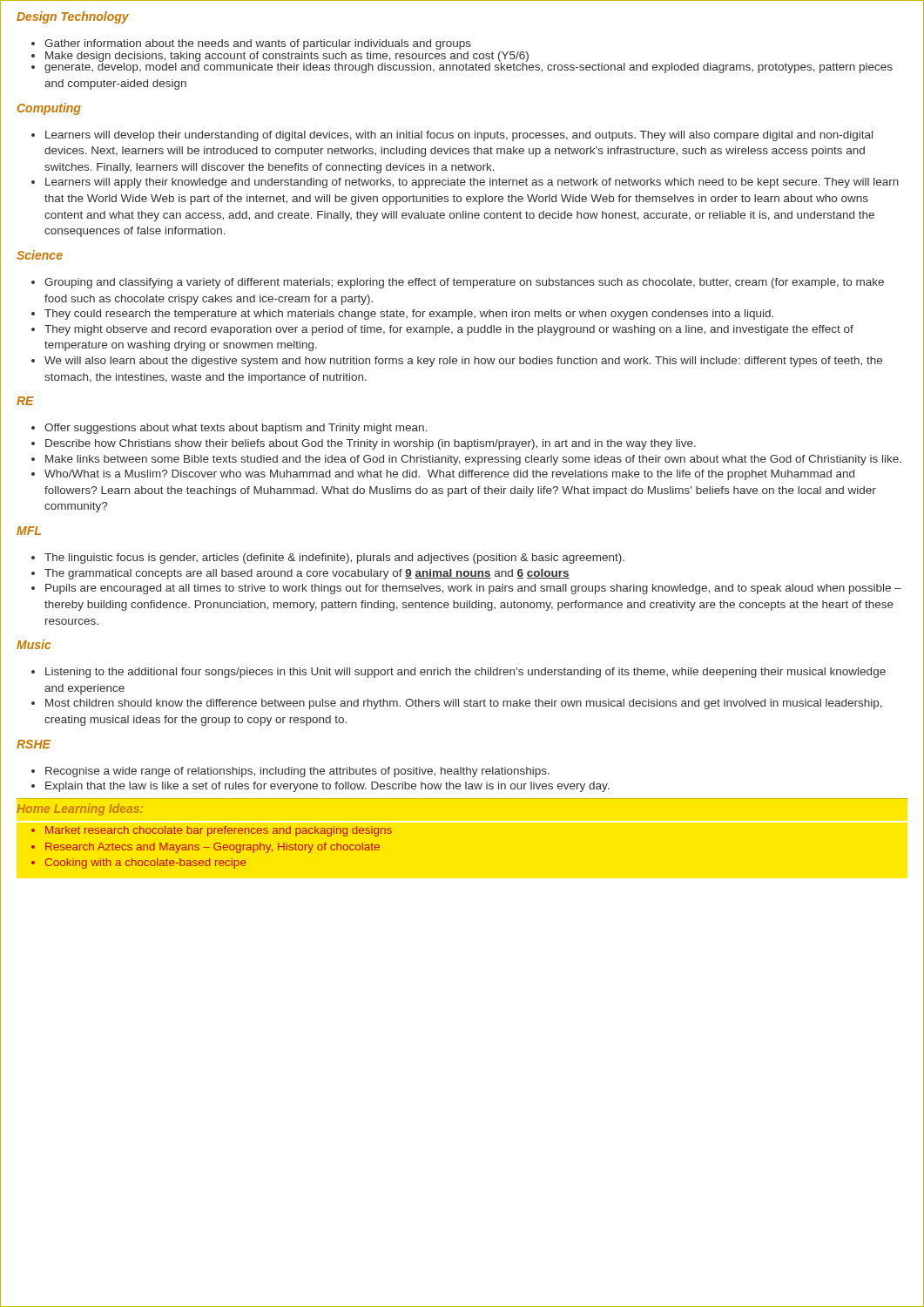Locate the list item that reads "Explain that the law is like"
This screenshot has height=1307, width=924.
click(462, 786)
